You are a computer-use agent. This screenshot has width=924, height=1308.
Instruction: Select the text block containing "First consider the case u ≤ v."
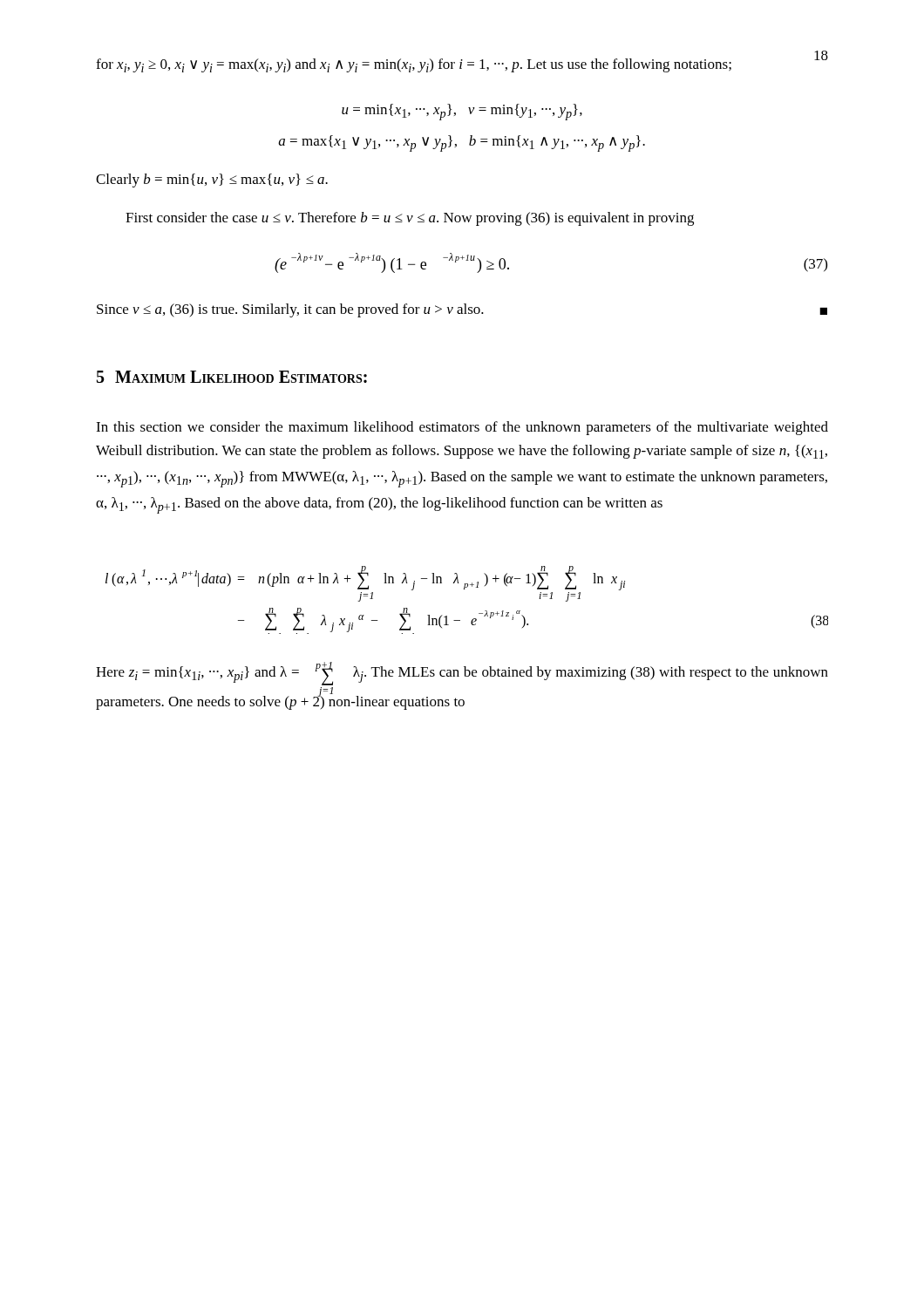point(410,217)
